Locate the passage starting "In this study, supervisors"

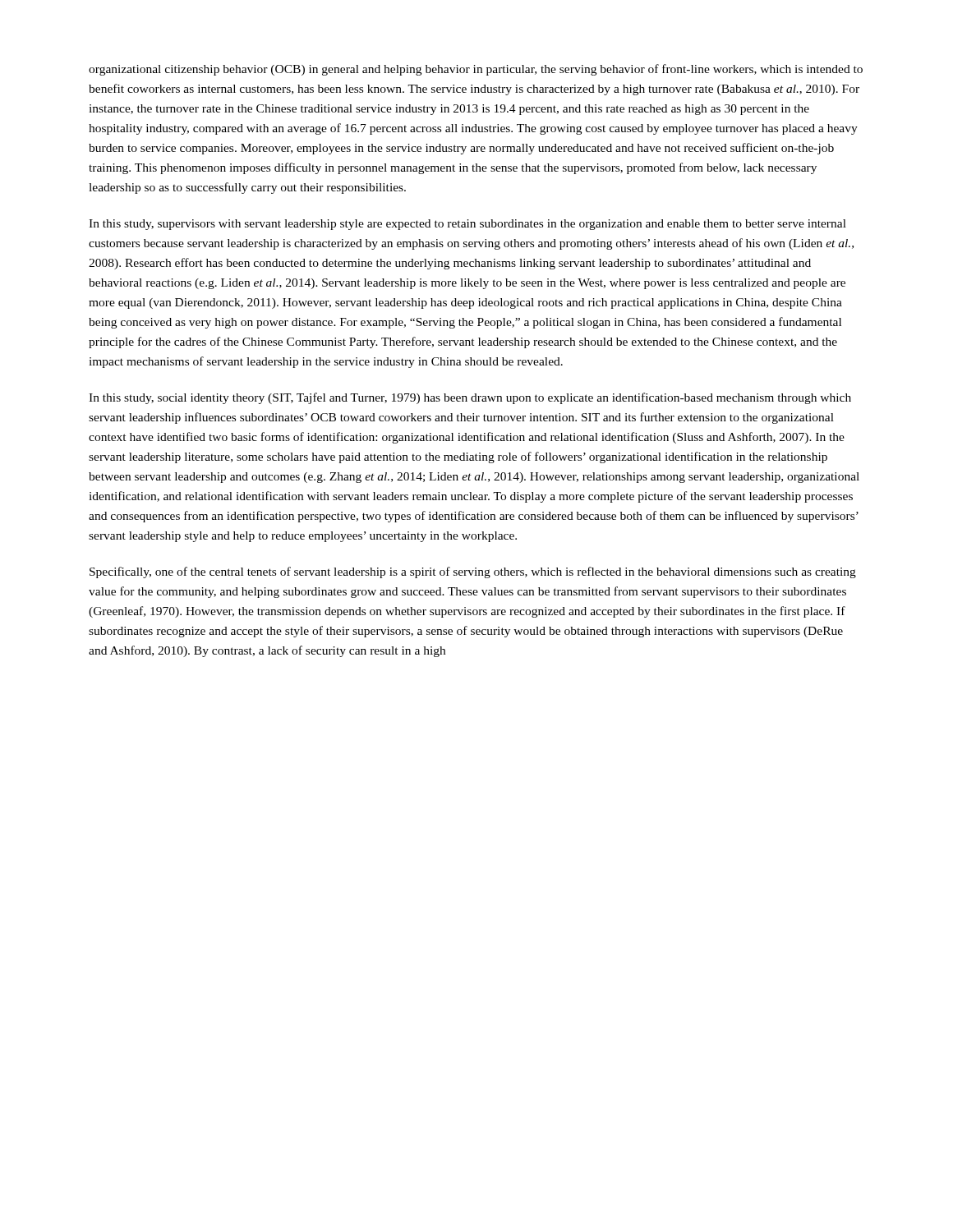click(472, 292)
